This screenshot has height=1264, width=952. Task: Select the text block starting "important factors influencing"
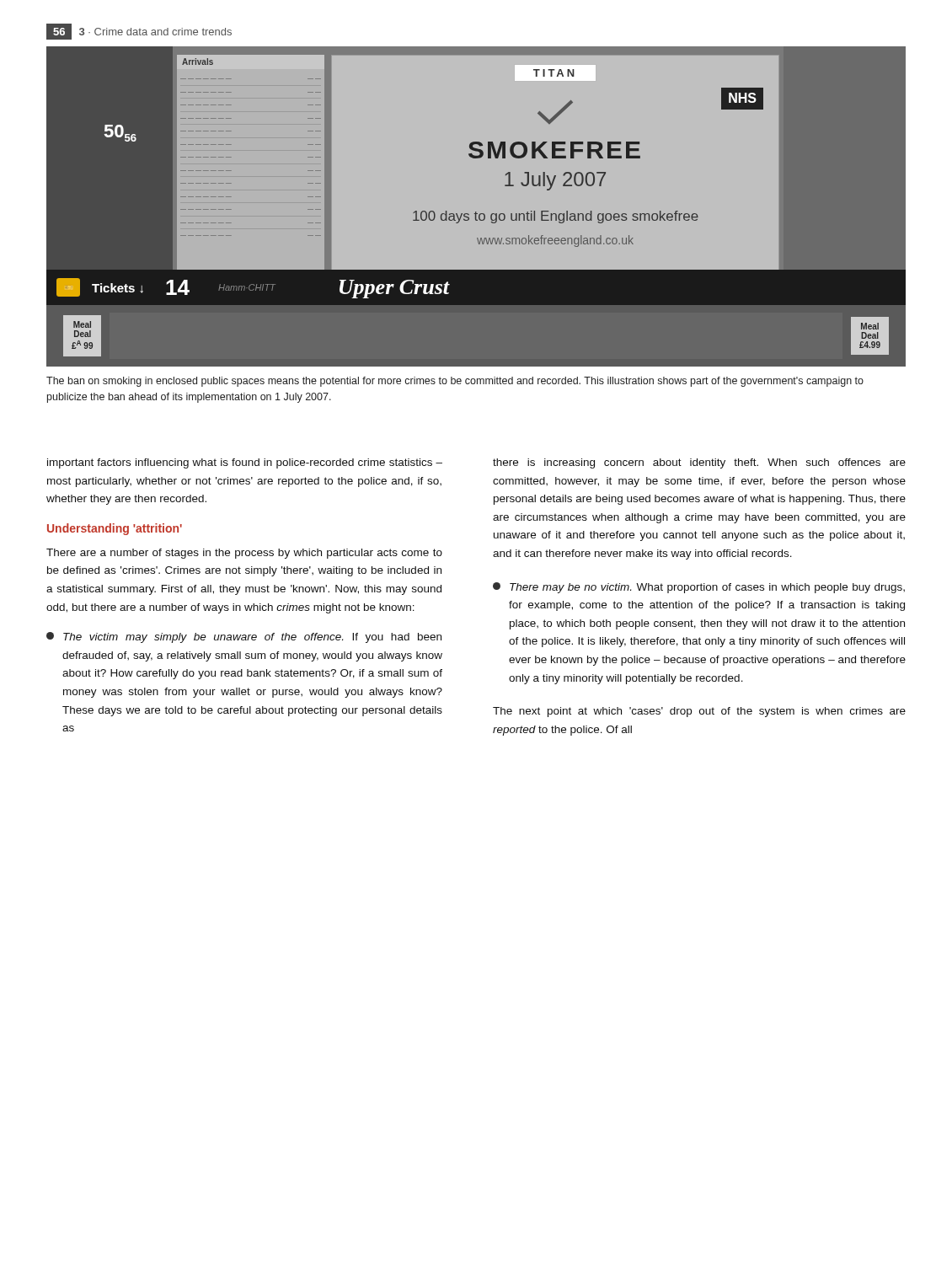[x=244, y=480]
